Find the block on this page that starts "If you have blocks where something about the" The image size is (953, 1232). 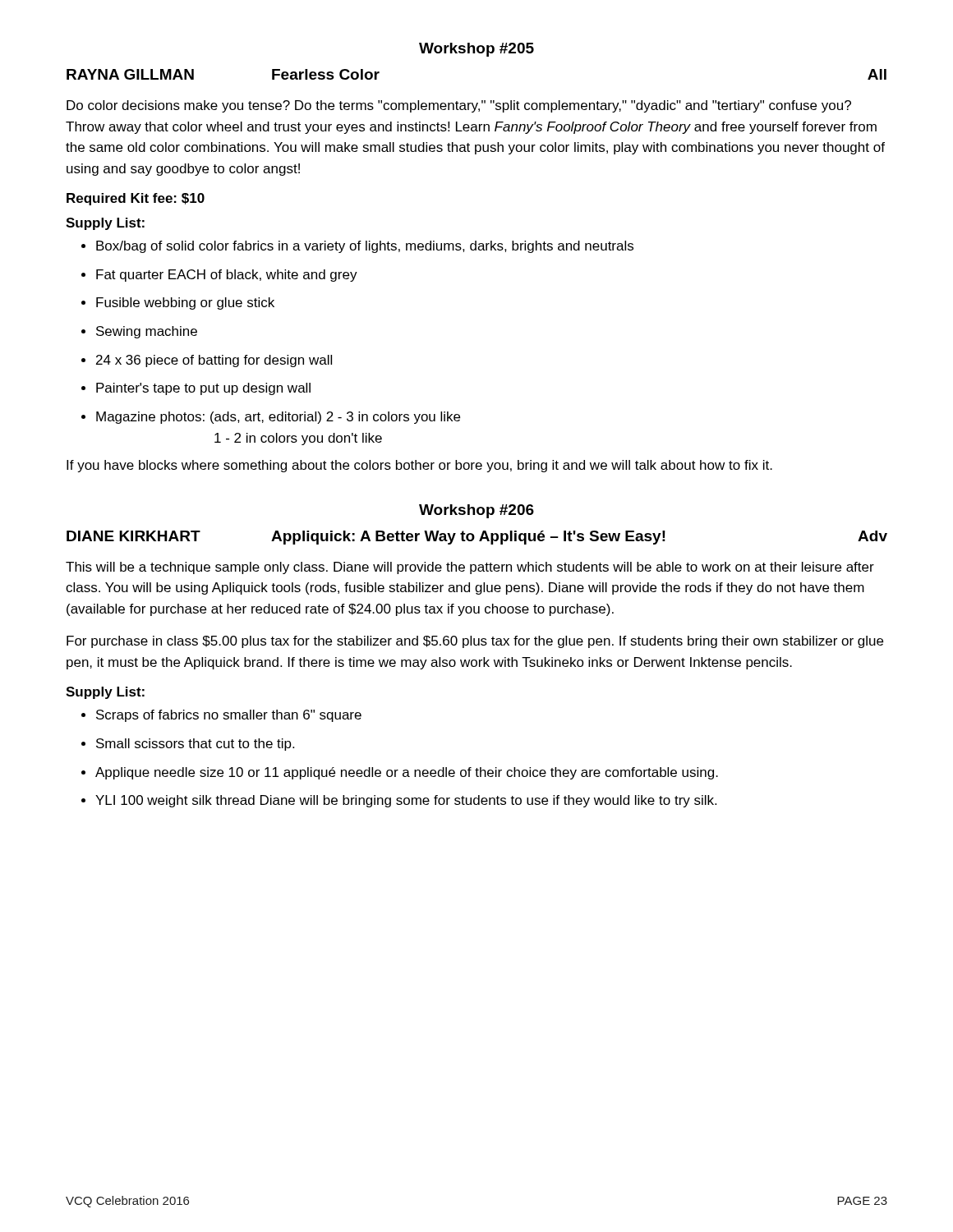(419, 466)
